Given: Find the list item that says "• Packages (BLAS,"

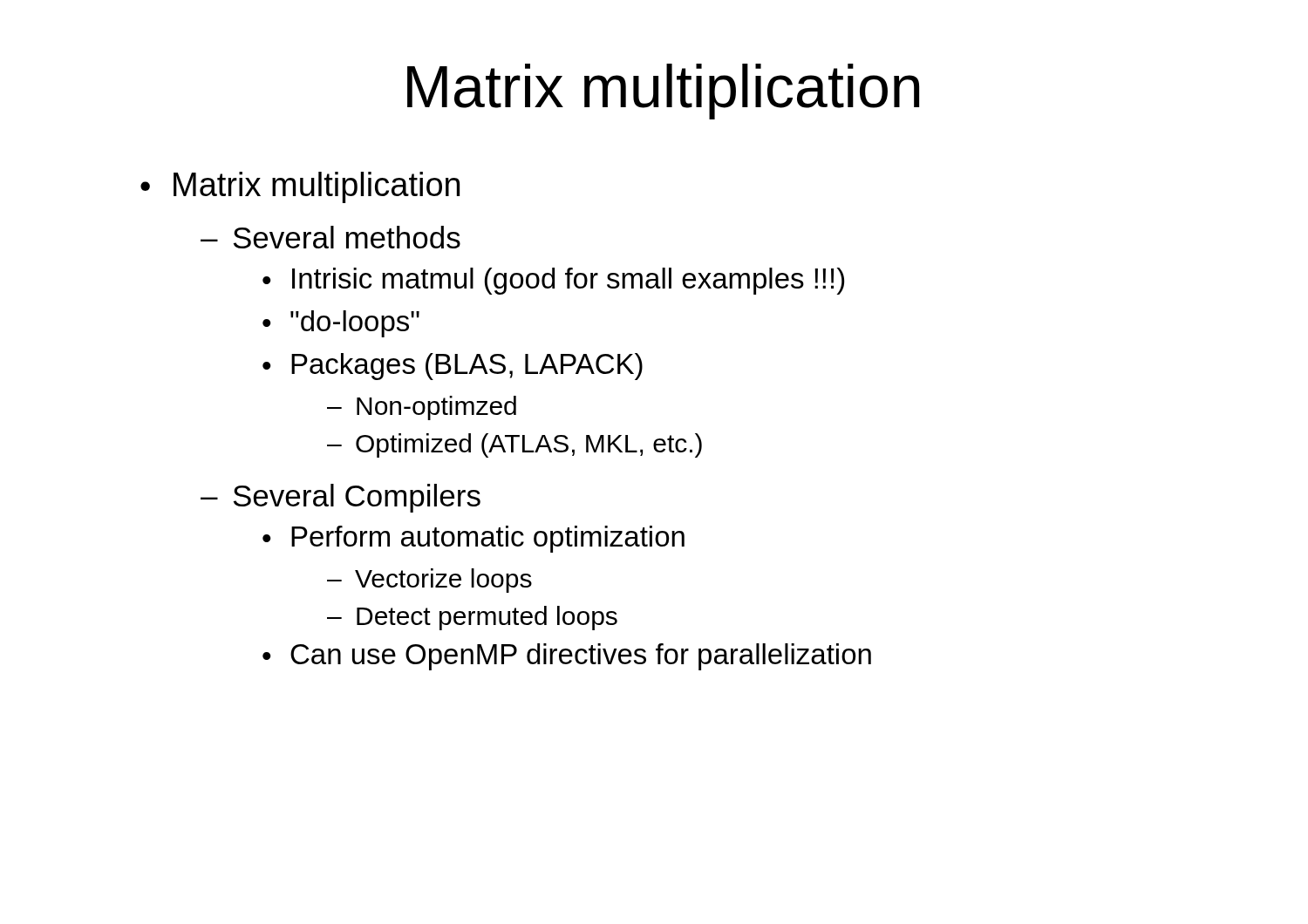Looking at the screenshot, I should tap(453, 365).
